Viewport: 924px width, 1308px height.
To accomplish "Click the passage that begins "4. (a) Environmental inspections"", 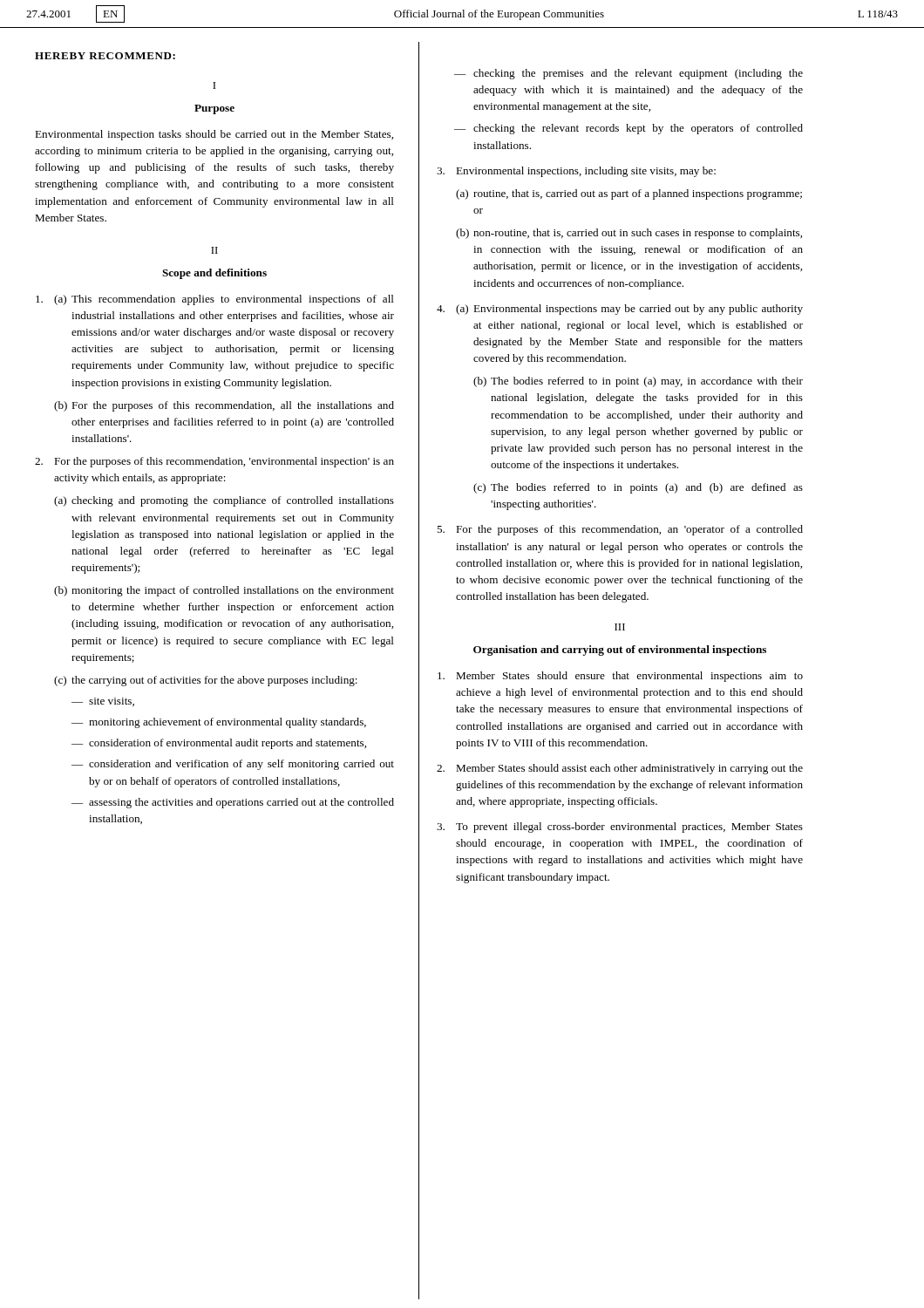I will tap(620, 333).
